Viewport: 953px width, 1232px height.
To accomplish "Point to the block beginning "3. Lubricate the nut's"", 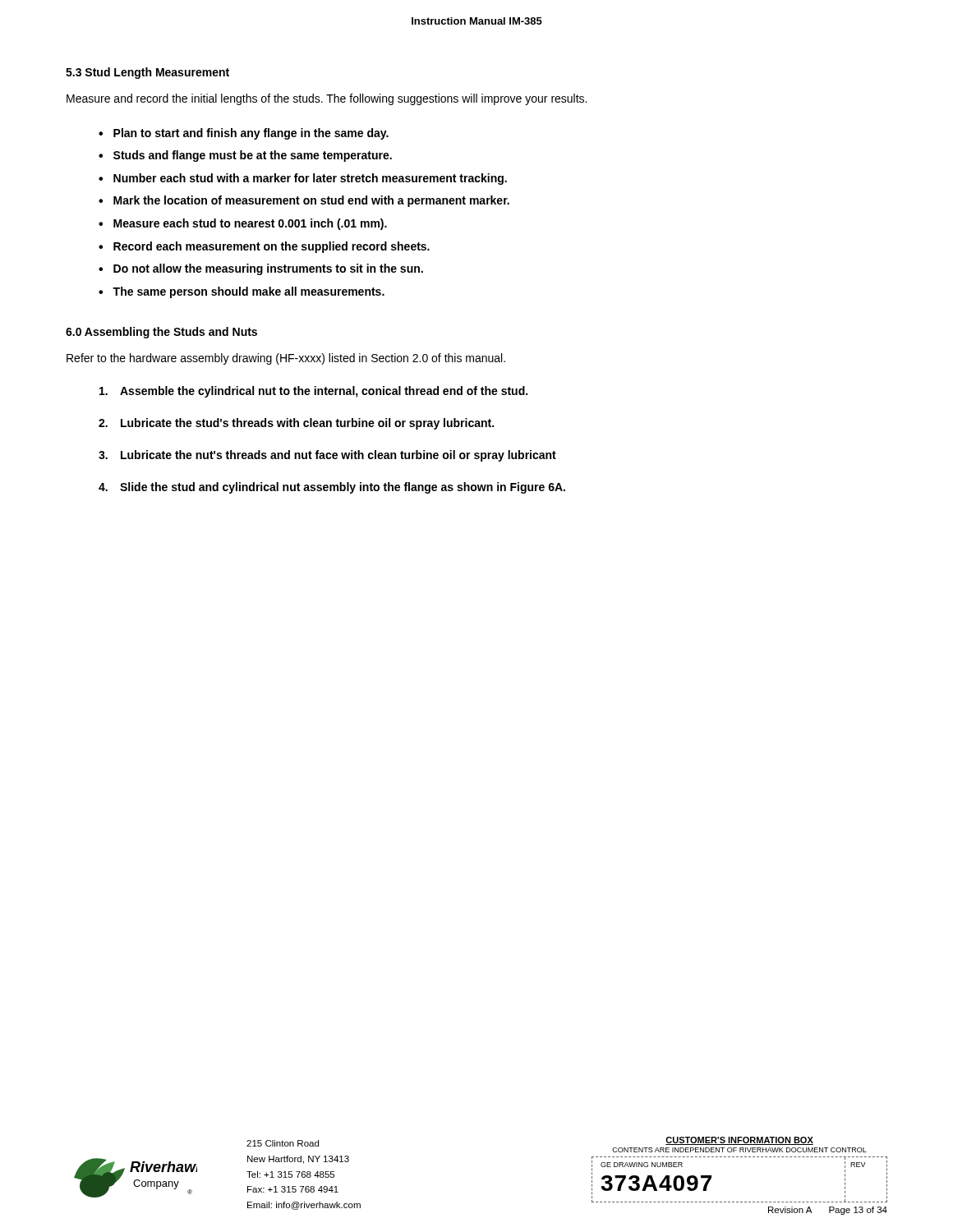I will pyautogui.click(x=327, y=456).
